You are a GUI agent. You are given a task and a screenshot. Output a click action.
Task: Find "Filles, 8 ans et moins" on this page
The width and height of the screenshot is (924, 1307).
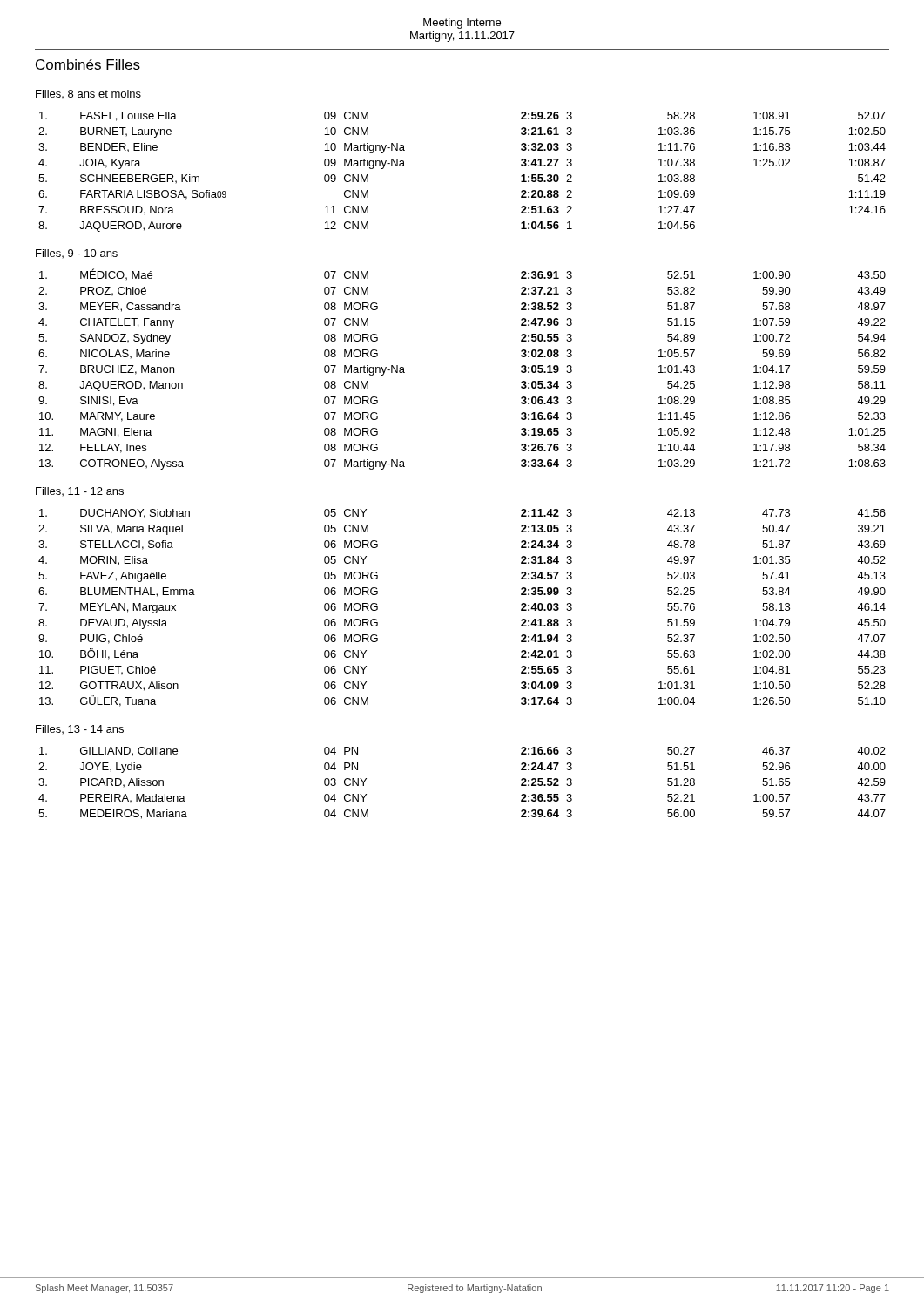click(x=88, y=94)
